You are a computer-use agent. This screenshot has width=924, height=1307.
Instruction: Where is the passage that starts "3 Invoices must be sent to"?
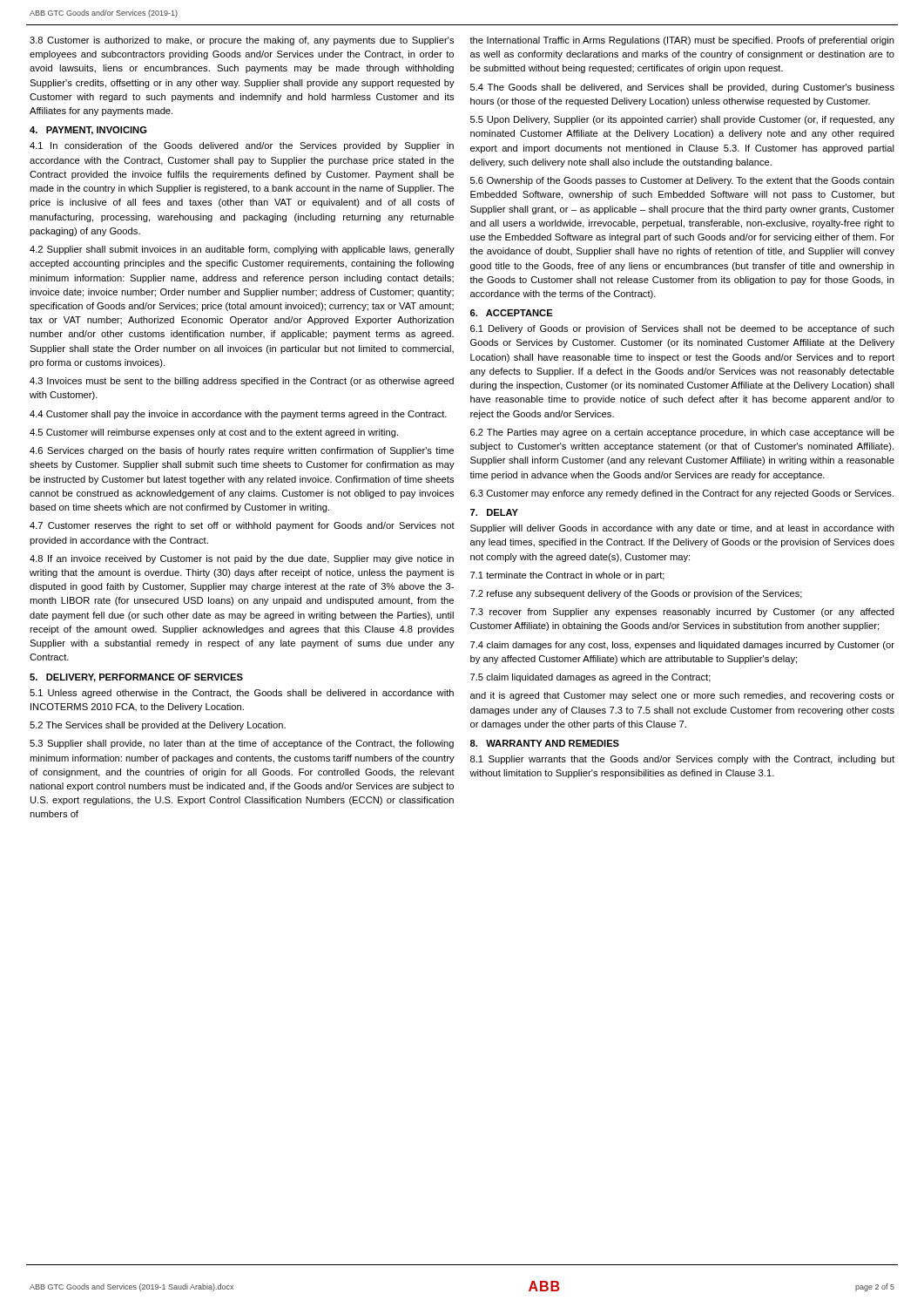coord(242,388)
